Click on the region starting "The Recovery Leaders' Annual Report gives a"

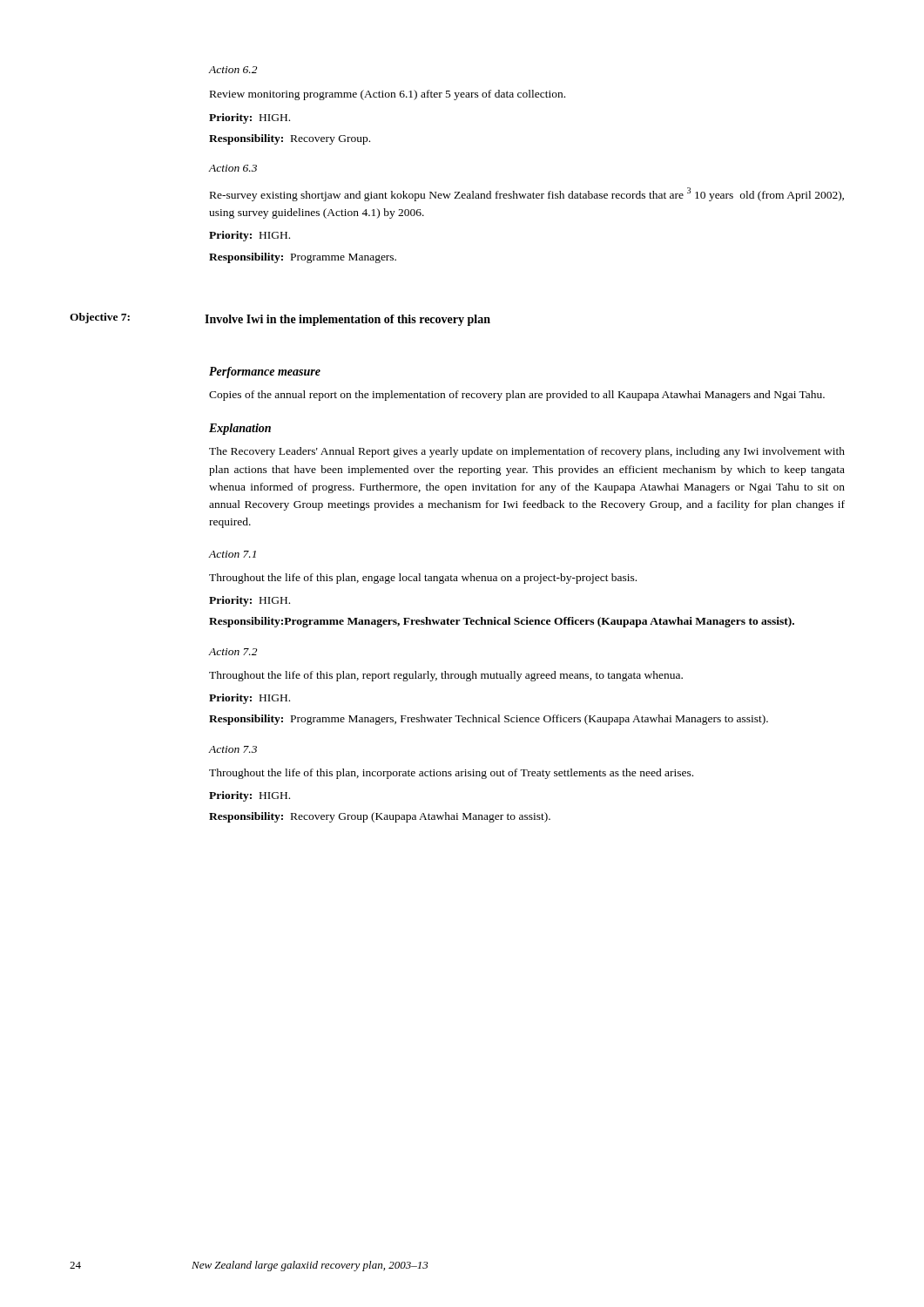(x=527, y=487)
